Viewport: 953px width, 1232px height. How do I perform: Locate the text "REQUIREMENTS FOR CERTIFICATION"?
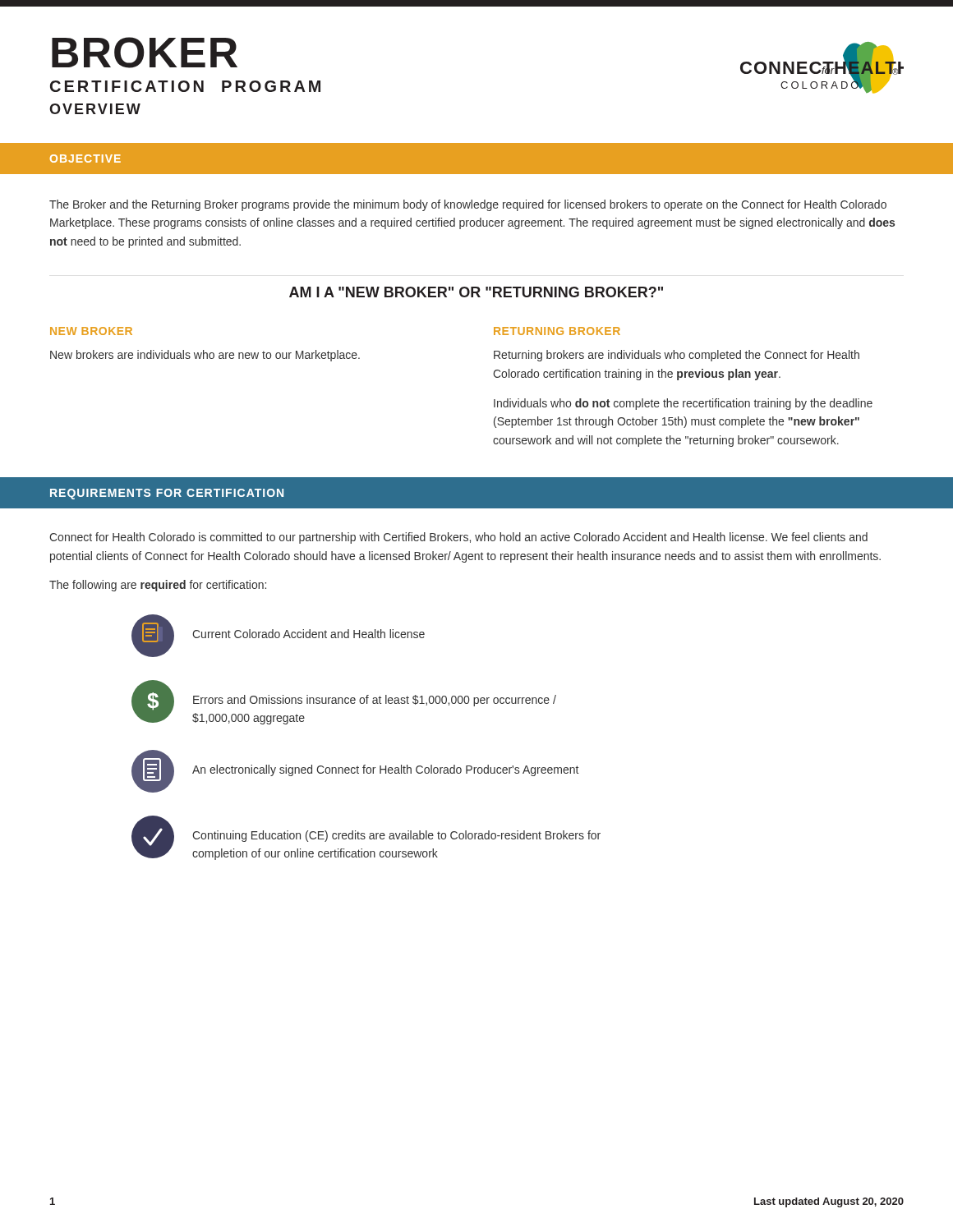click(x=167, y=493)
